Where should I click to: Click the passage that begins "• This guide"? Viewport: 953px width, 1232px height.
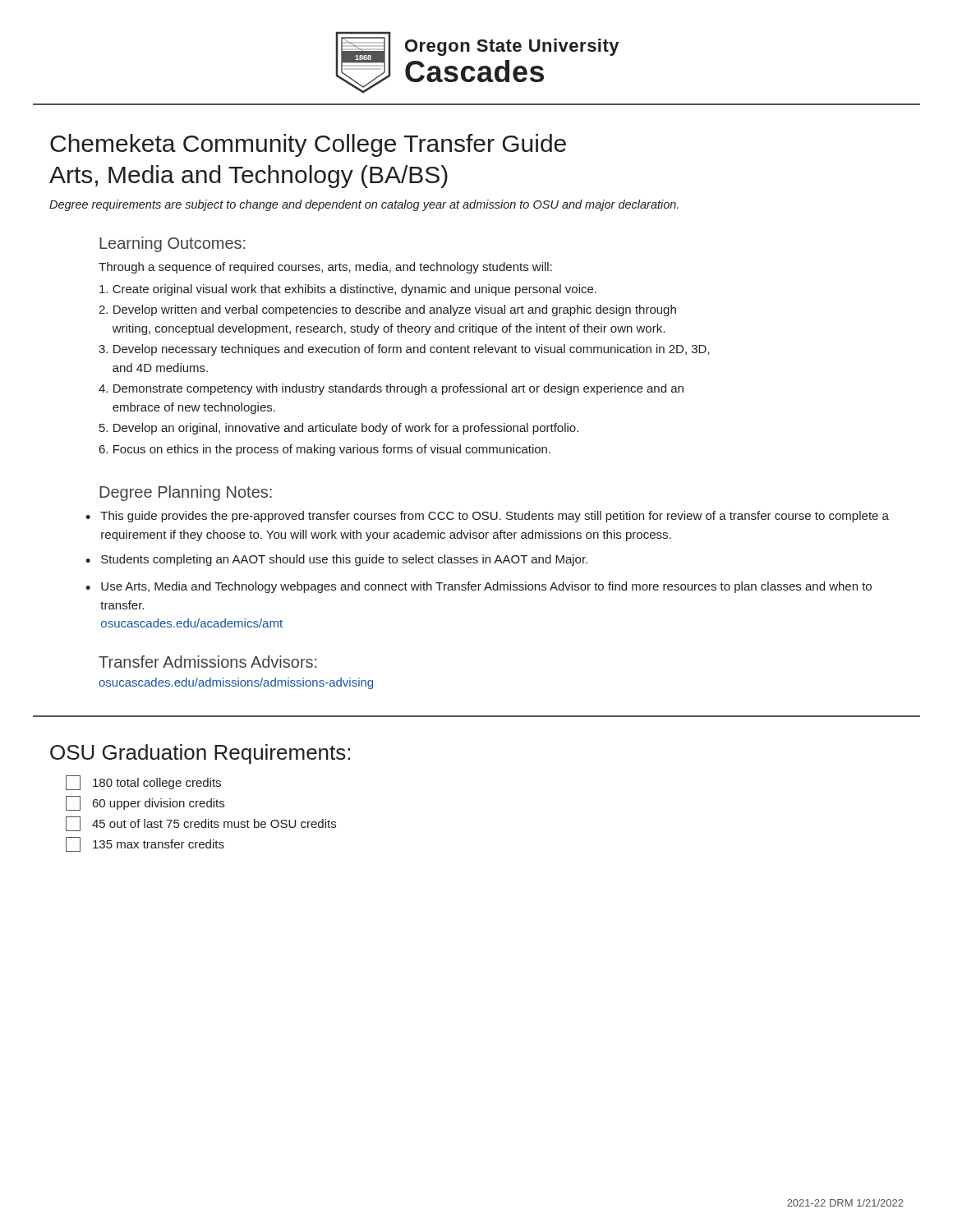pyautogui.click(x=495, y=525)
